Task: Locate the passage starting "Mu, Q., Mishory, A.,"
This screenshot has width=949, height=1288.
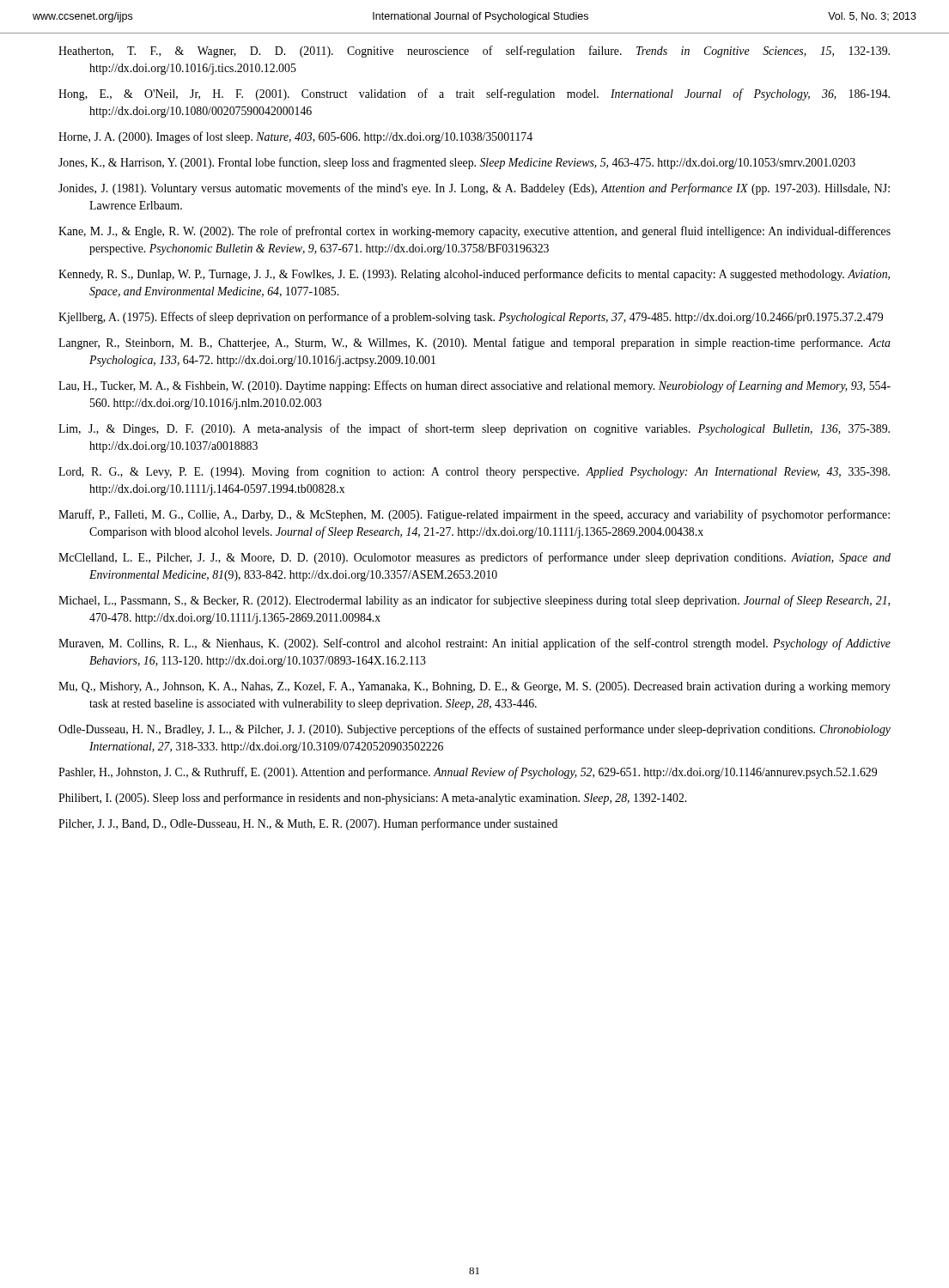Action: [x=474, y=695]
